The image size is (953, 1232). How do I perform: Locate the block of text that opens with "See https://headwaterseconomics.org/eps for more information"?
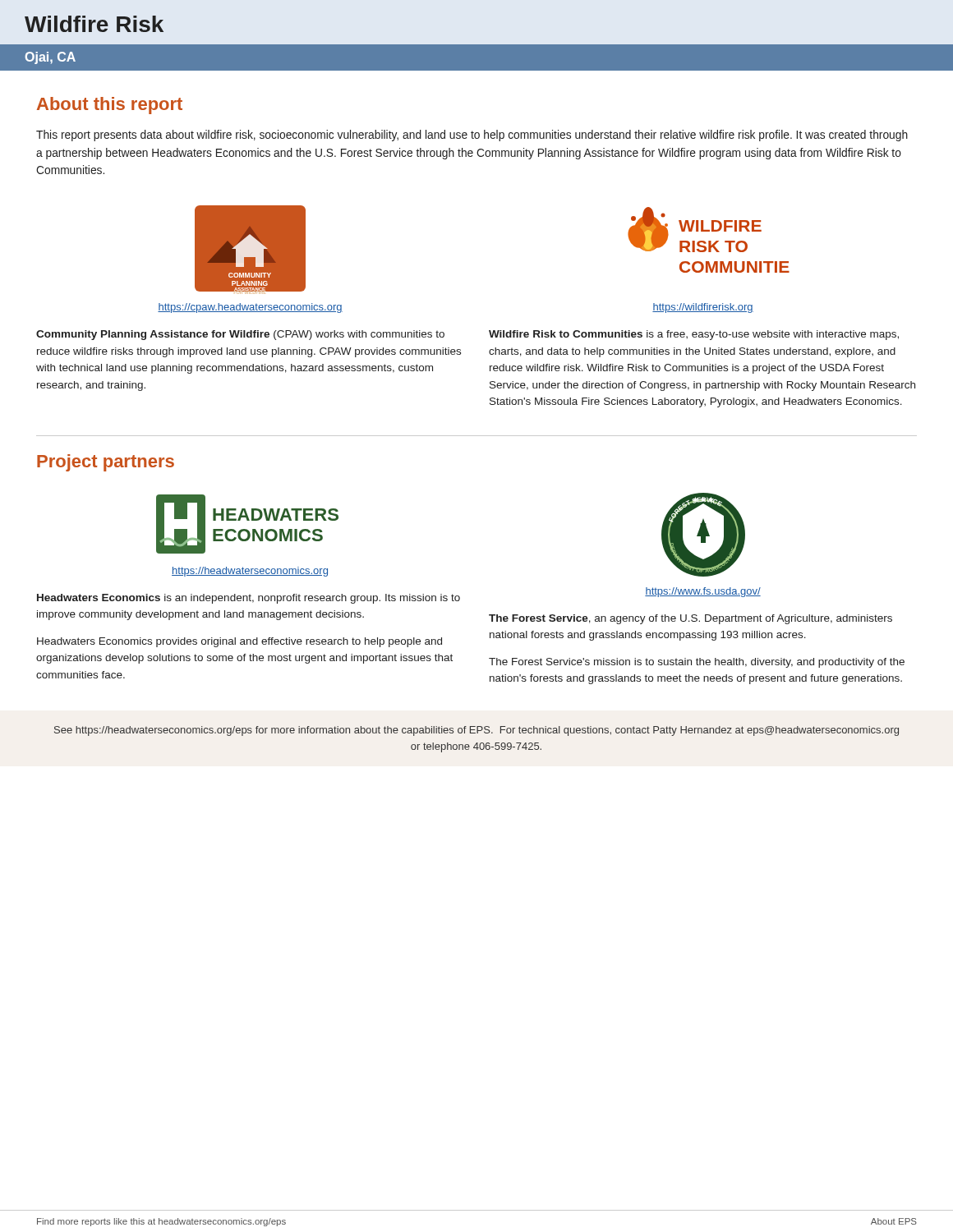click(476, 738)
